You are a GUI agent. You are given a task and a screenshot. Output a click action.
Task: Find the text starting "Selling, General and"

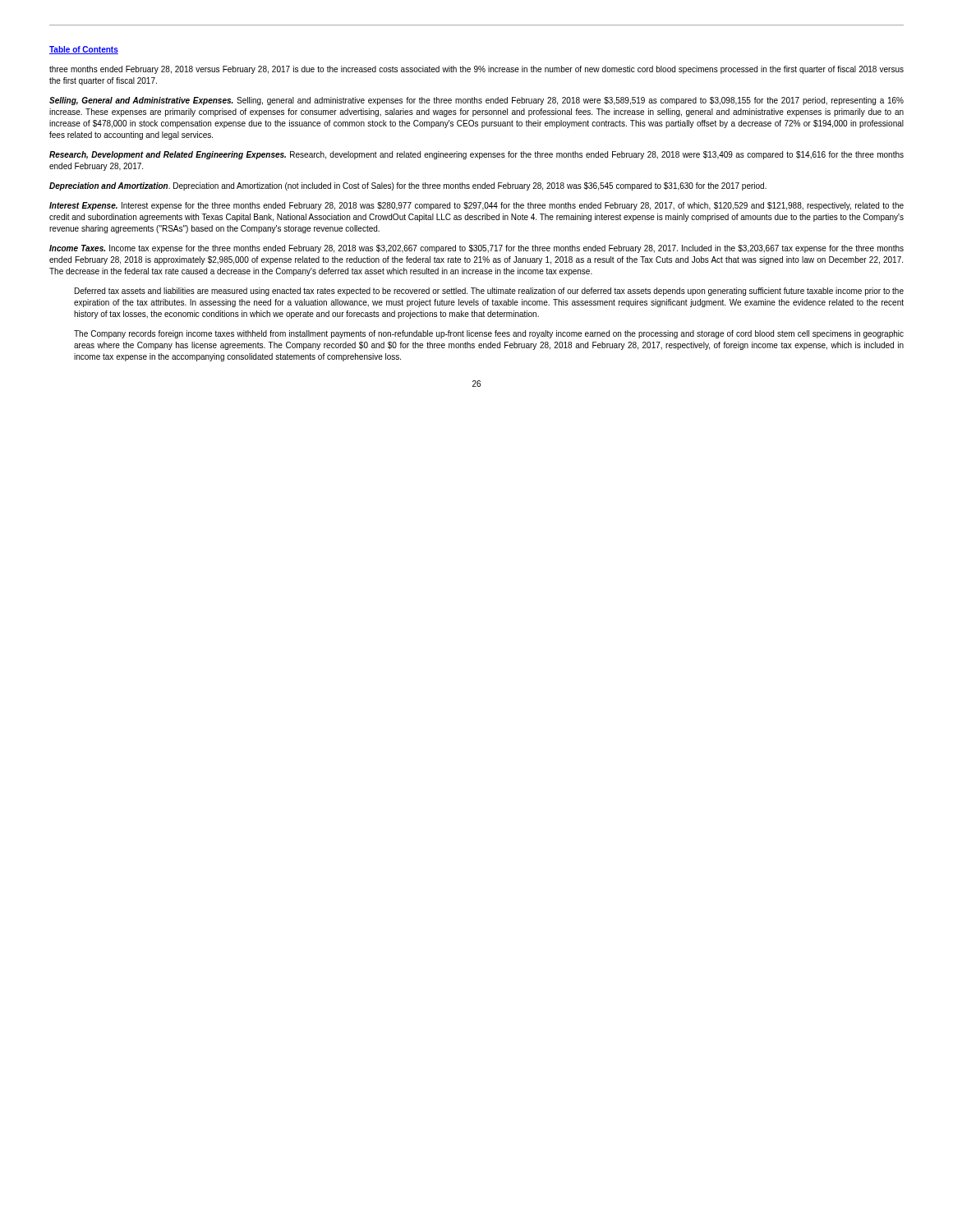tap(476, 118)
